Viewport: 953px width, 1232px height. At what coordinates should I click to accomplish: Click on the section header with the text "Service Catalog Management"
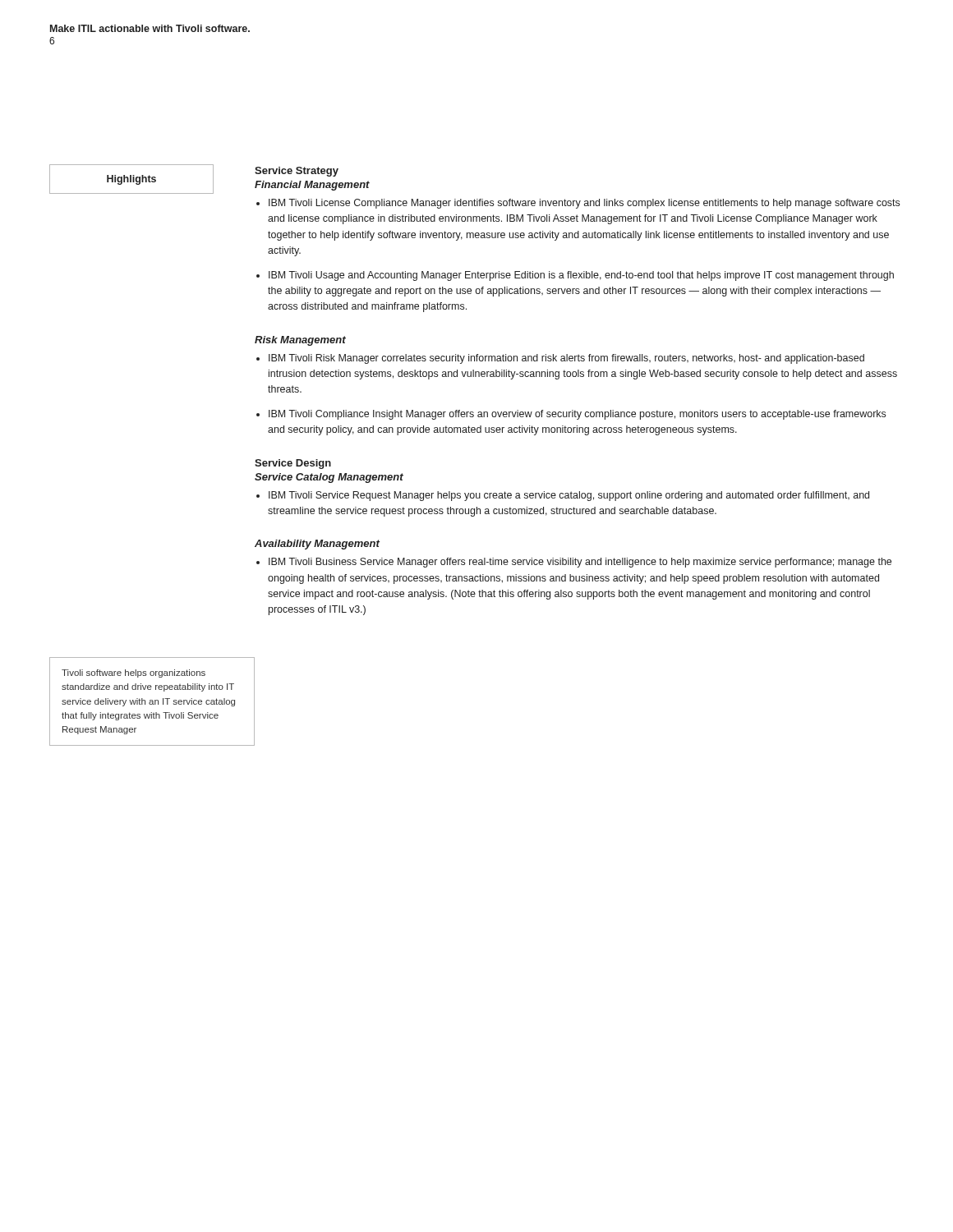point(329,476)
